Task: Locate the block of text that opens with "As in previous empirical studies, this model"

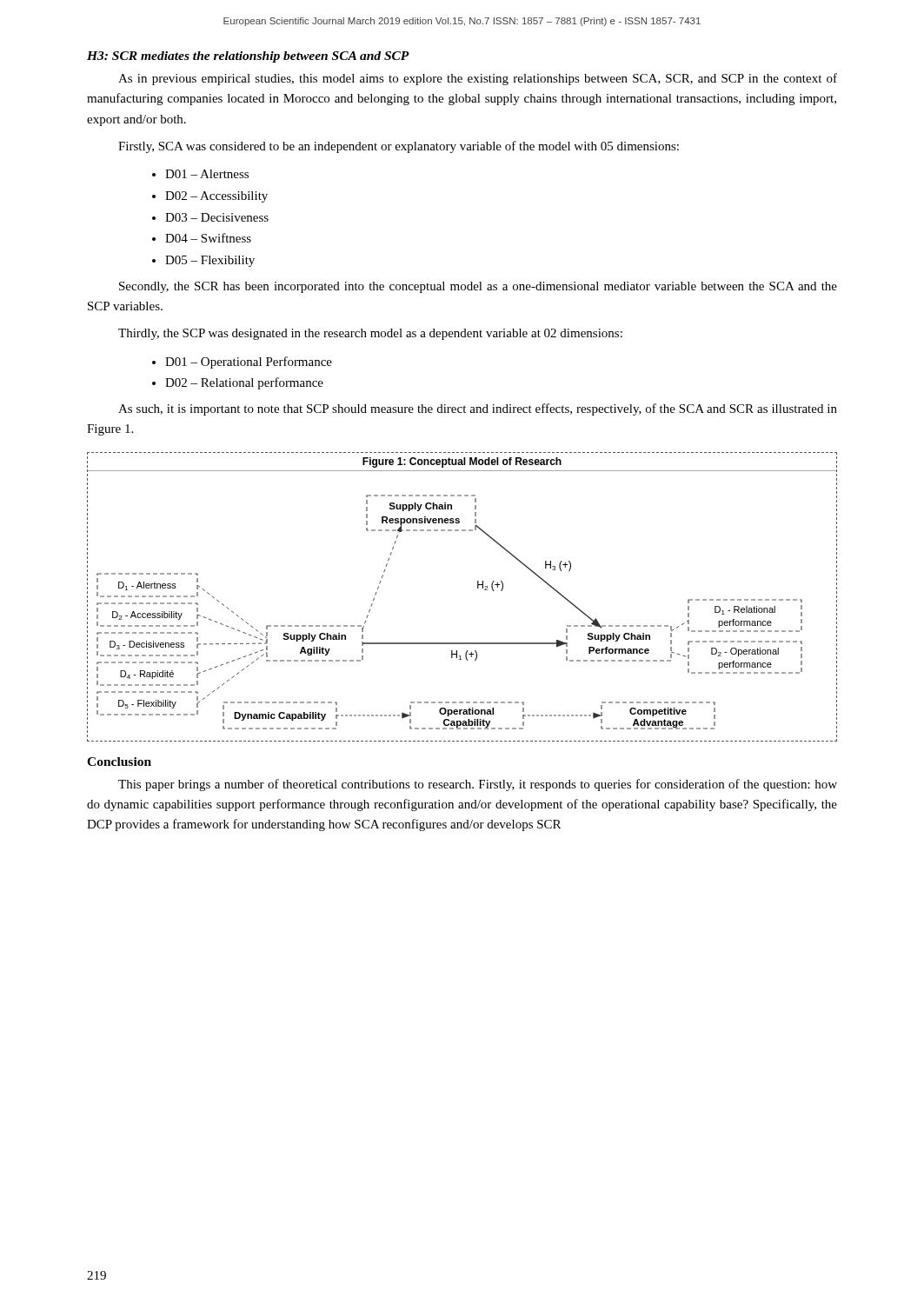Action: [462, 98]
